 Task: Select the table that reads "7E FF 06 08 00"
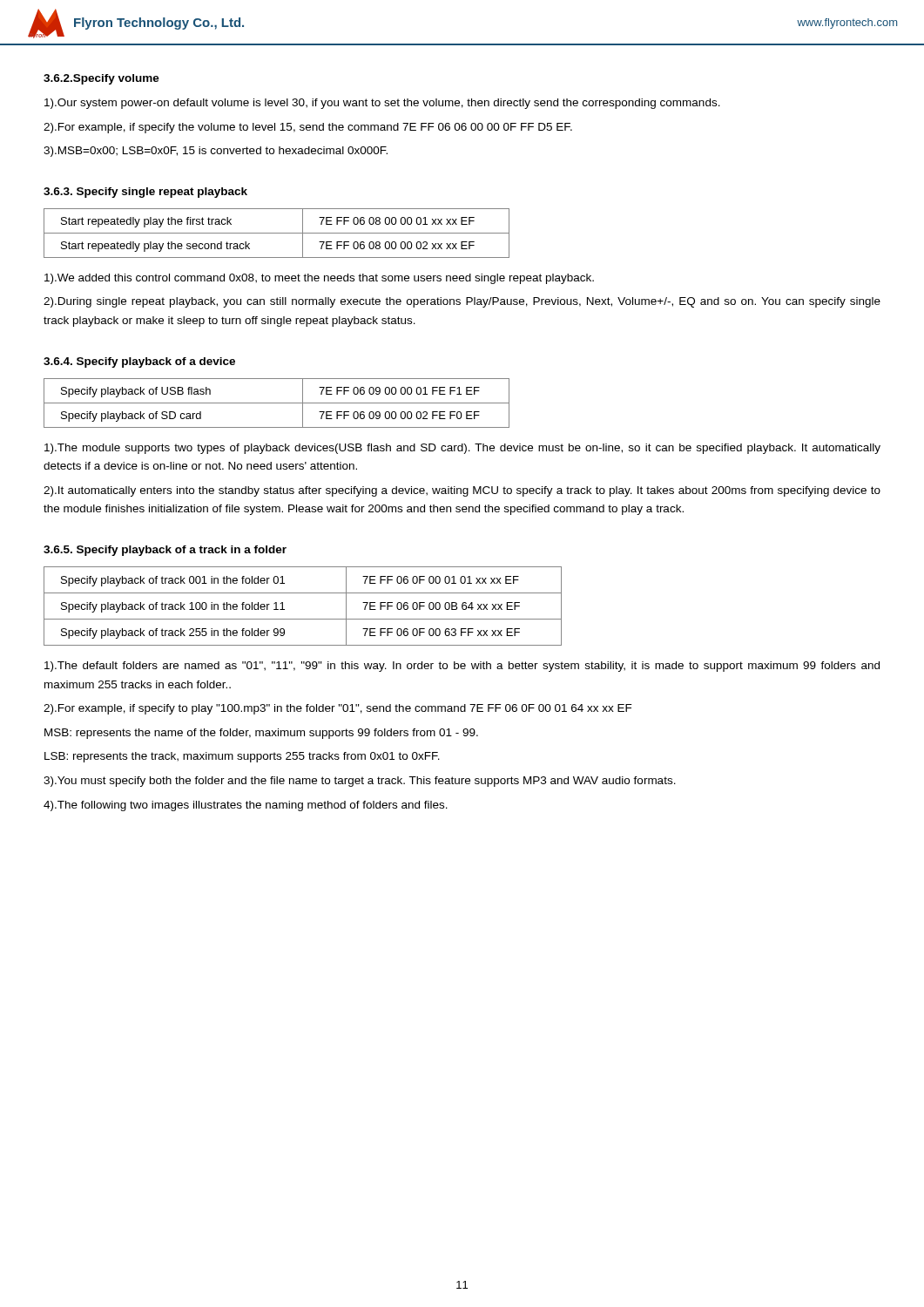coord(462,233)
